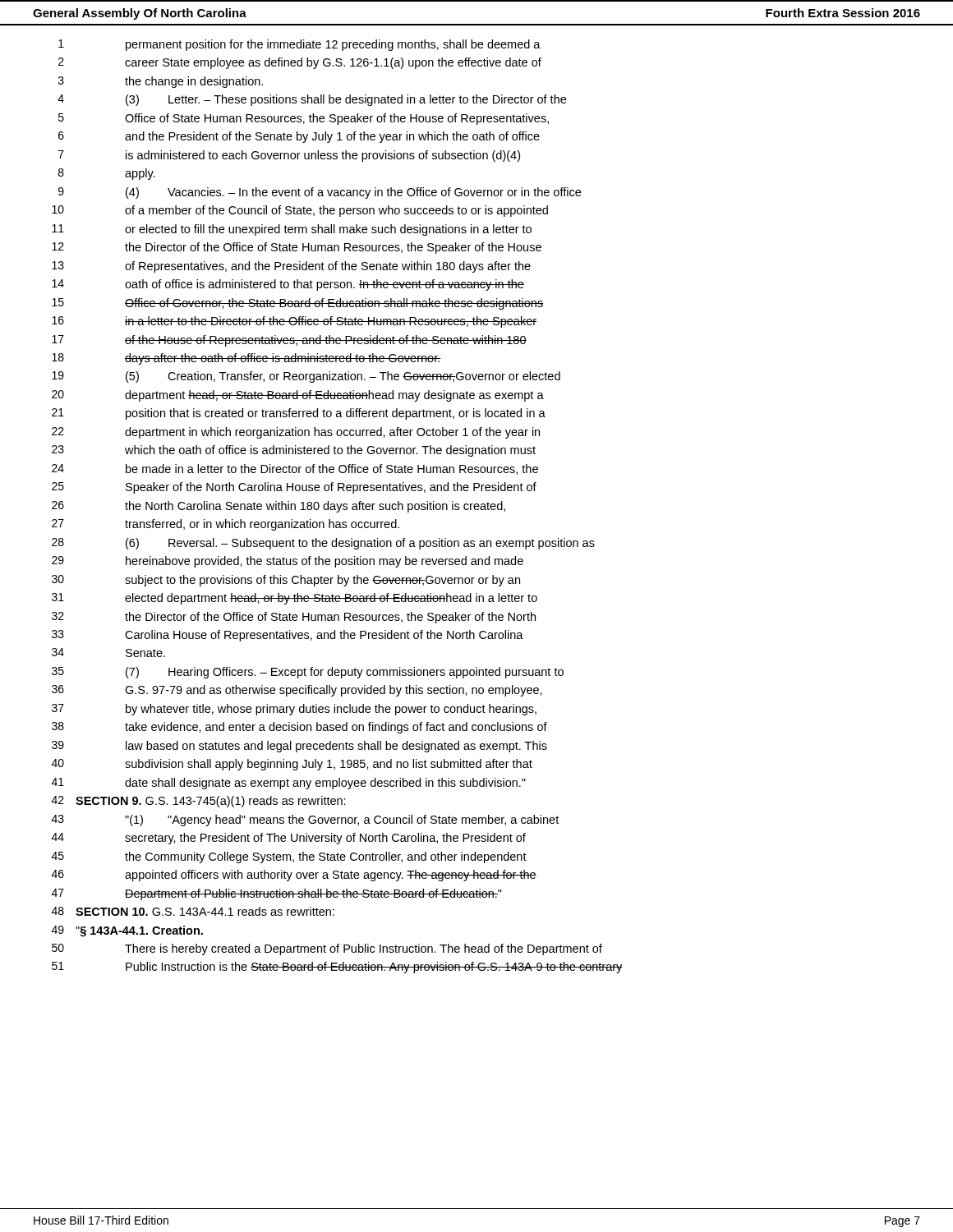Find the text block with the text "42SECTION 9. G.S."
Screen dimensions: 1232x953
coord(199,802)
